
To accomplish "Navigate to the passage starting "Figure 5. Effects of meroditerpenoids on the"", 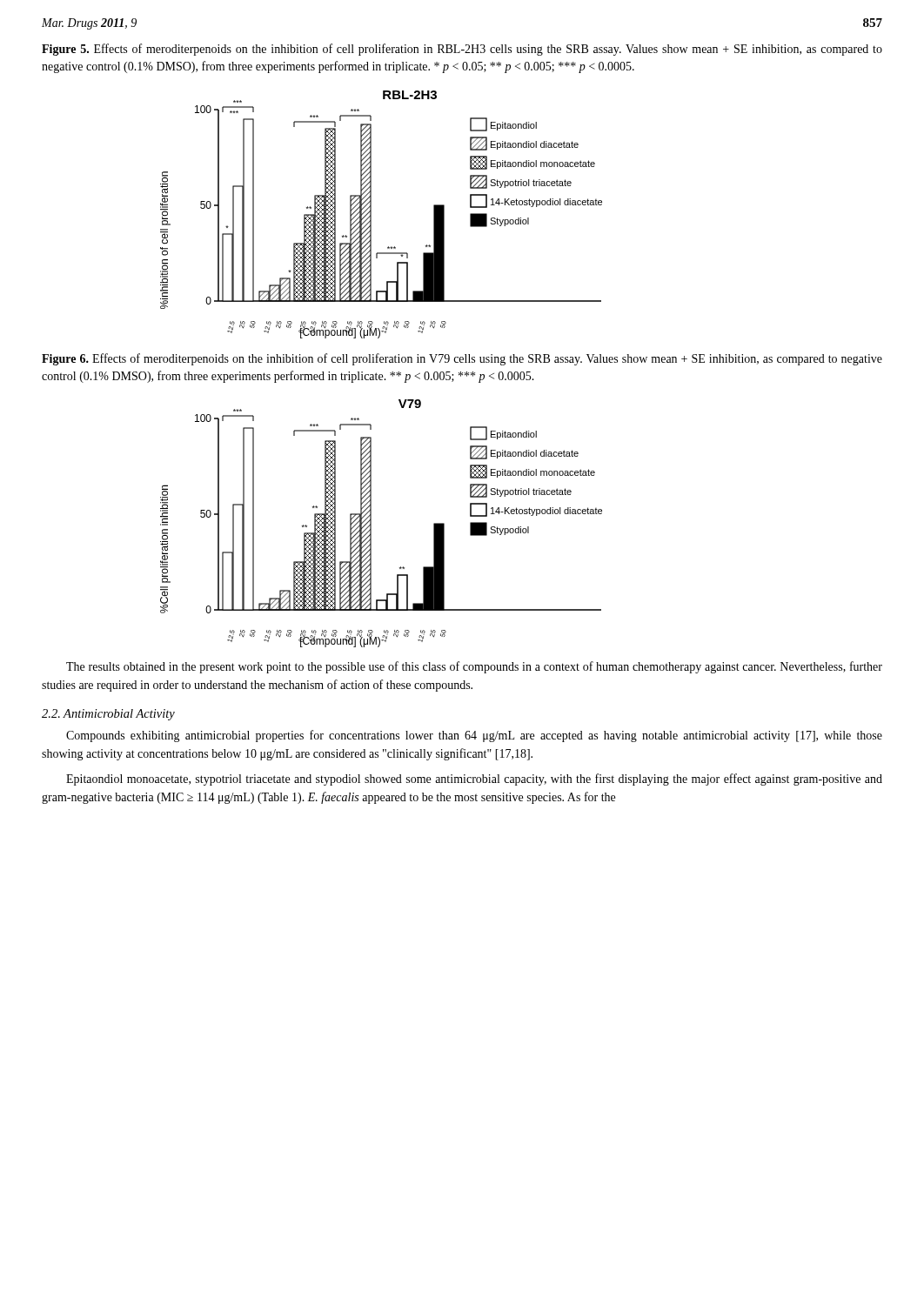I will pos(462,58).
